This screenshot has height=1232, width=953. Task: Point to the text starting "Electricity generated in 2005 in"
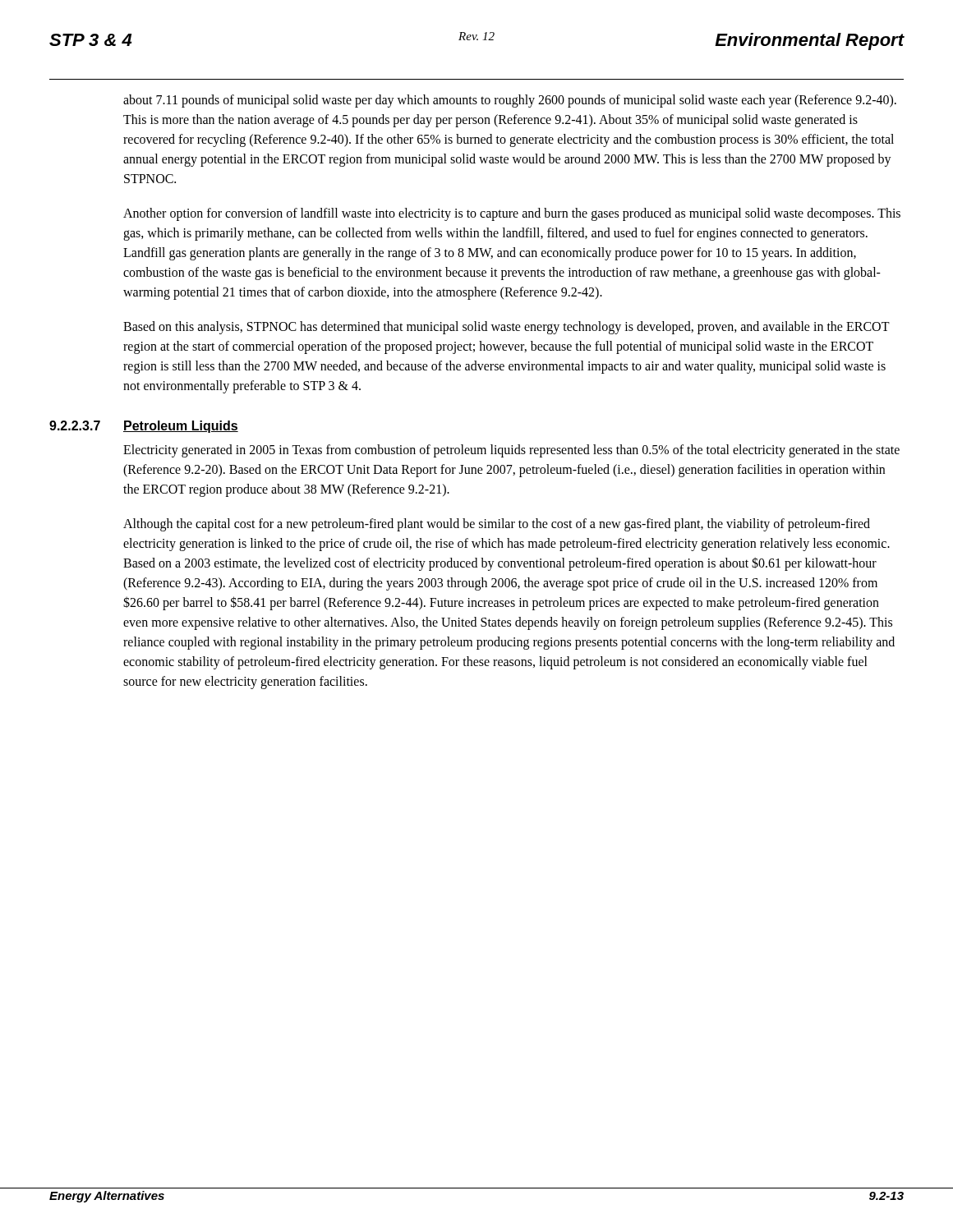click(x=512, y=469)
